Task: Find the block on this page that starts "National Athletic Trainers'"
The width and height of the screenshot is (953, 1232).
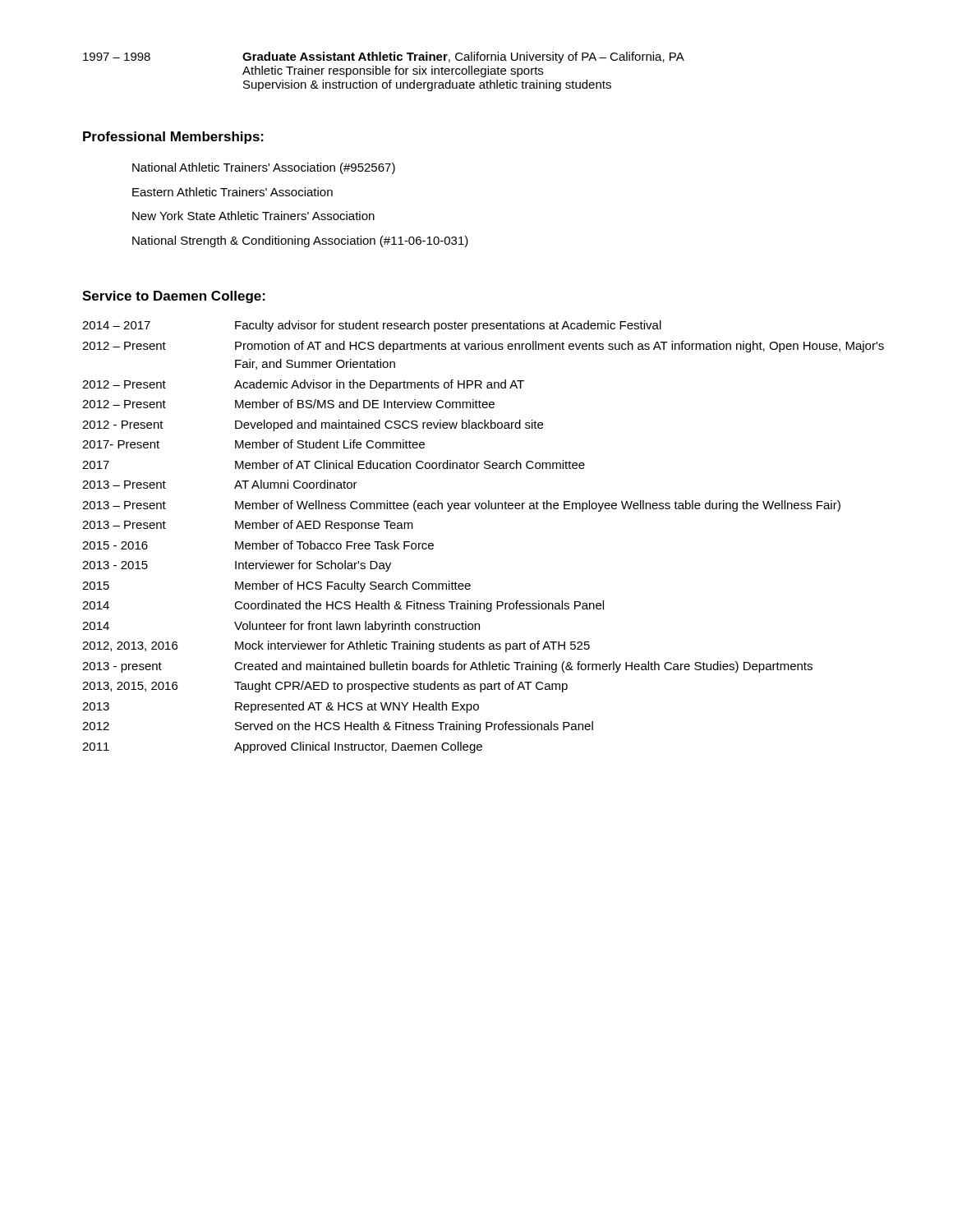Action: (263, 167)
